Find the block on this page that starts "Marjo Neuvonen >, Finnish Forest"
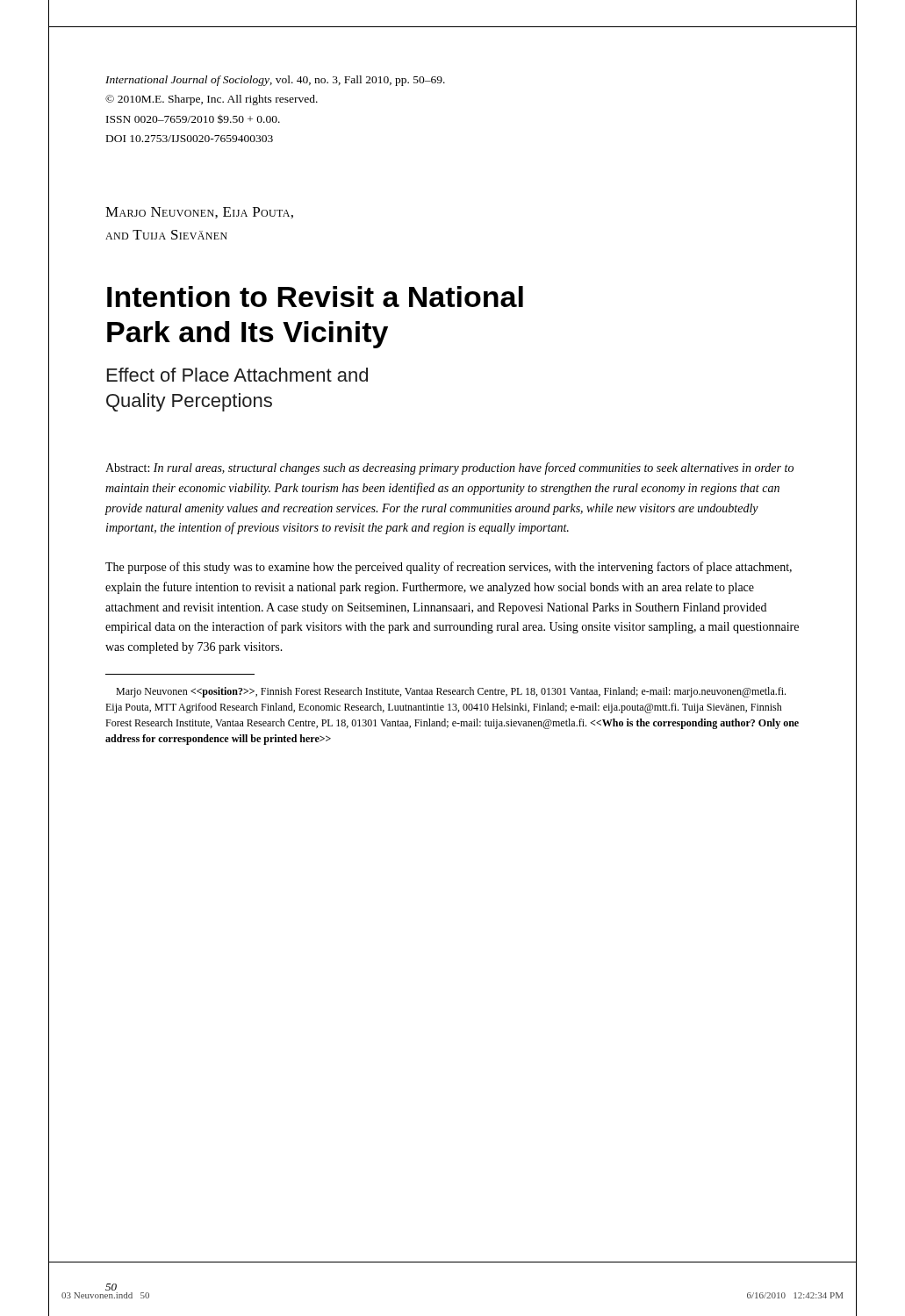Viewport: 905px width, 1316px height. coord(452,715)
